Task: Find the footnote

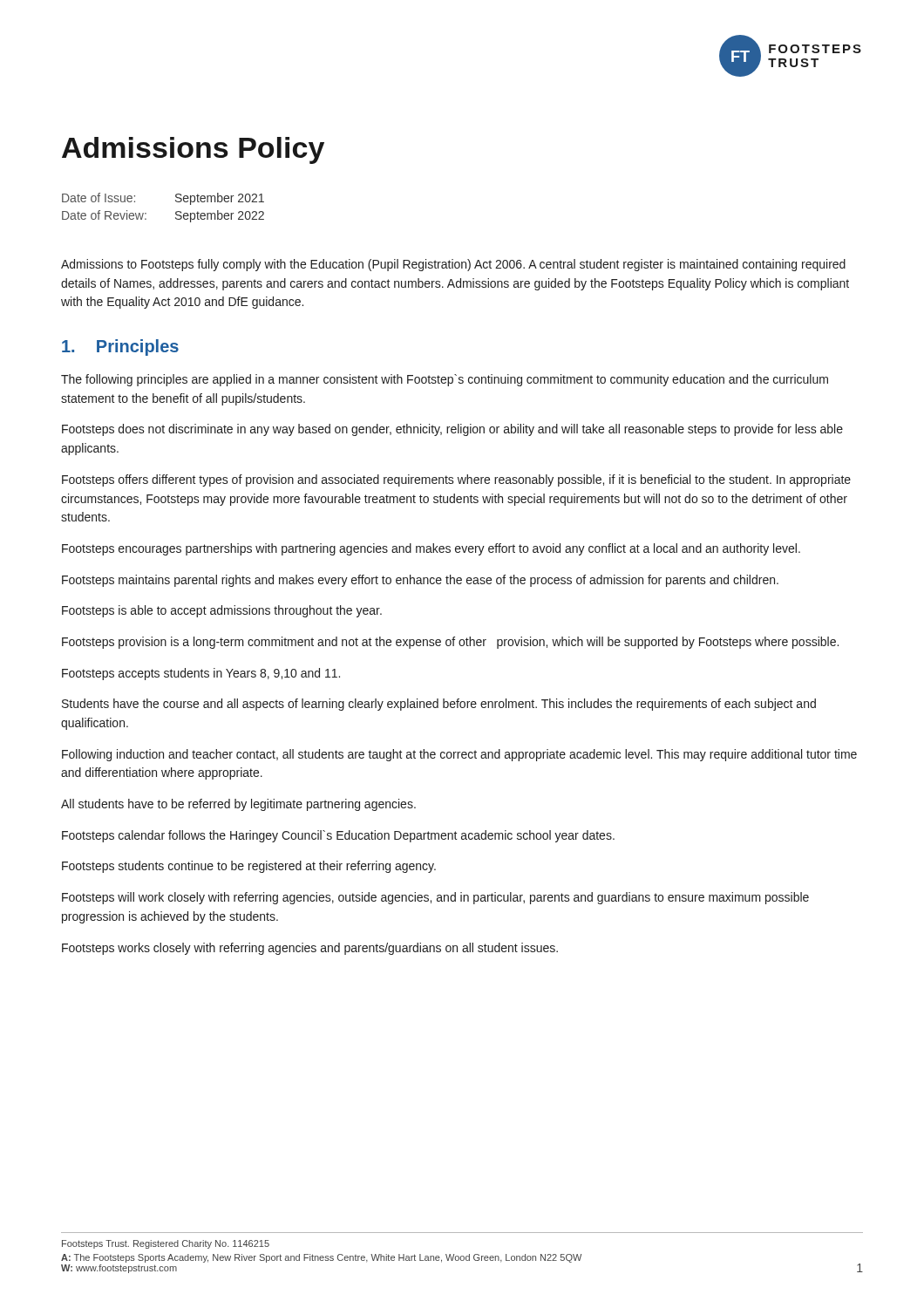Action: coord(165,1244)
